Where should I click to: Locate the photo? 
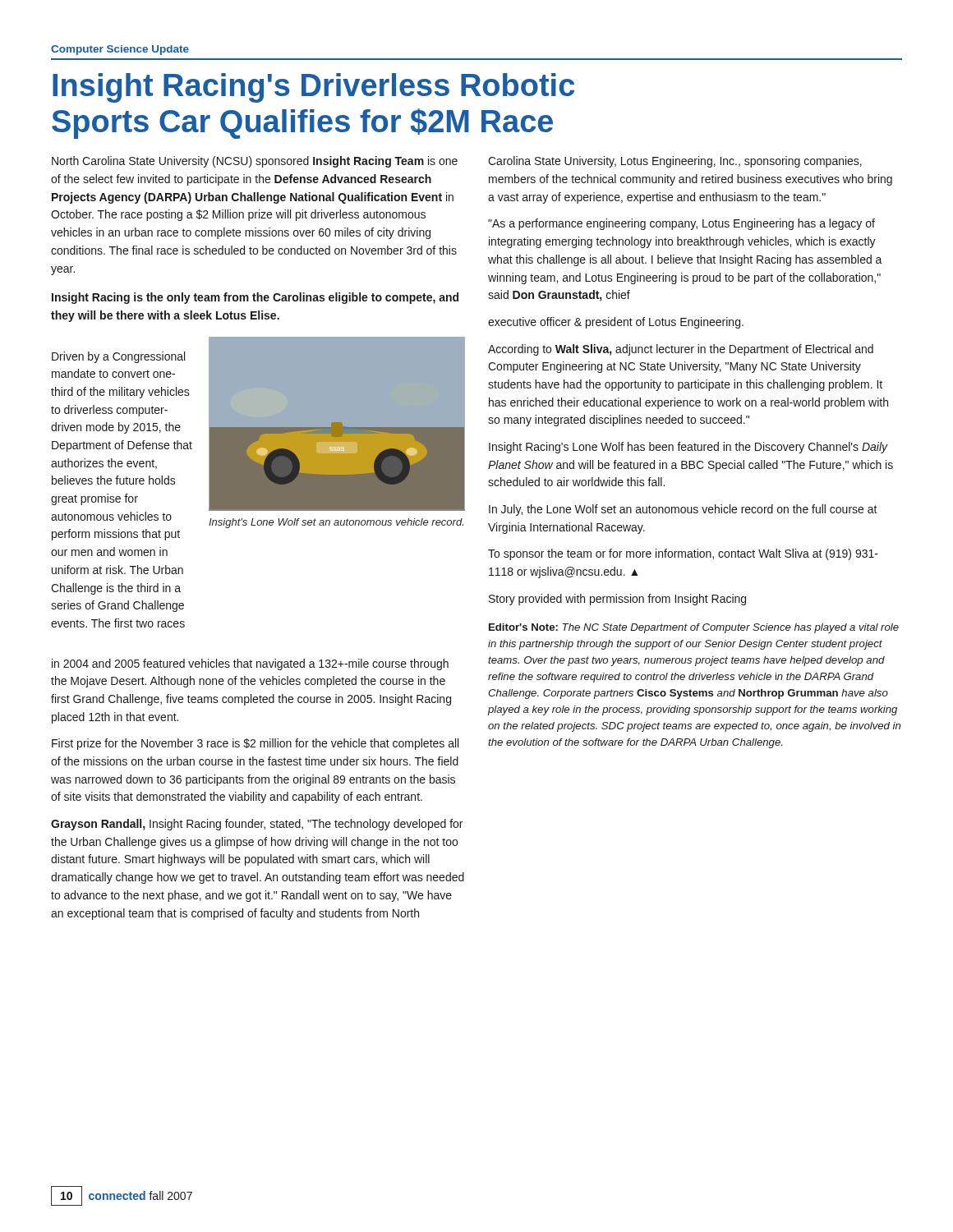(337, 423)
